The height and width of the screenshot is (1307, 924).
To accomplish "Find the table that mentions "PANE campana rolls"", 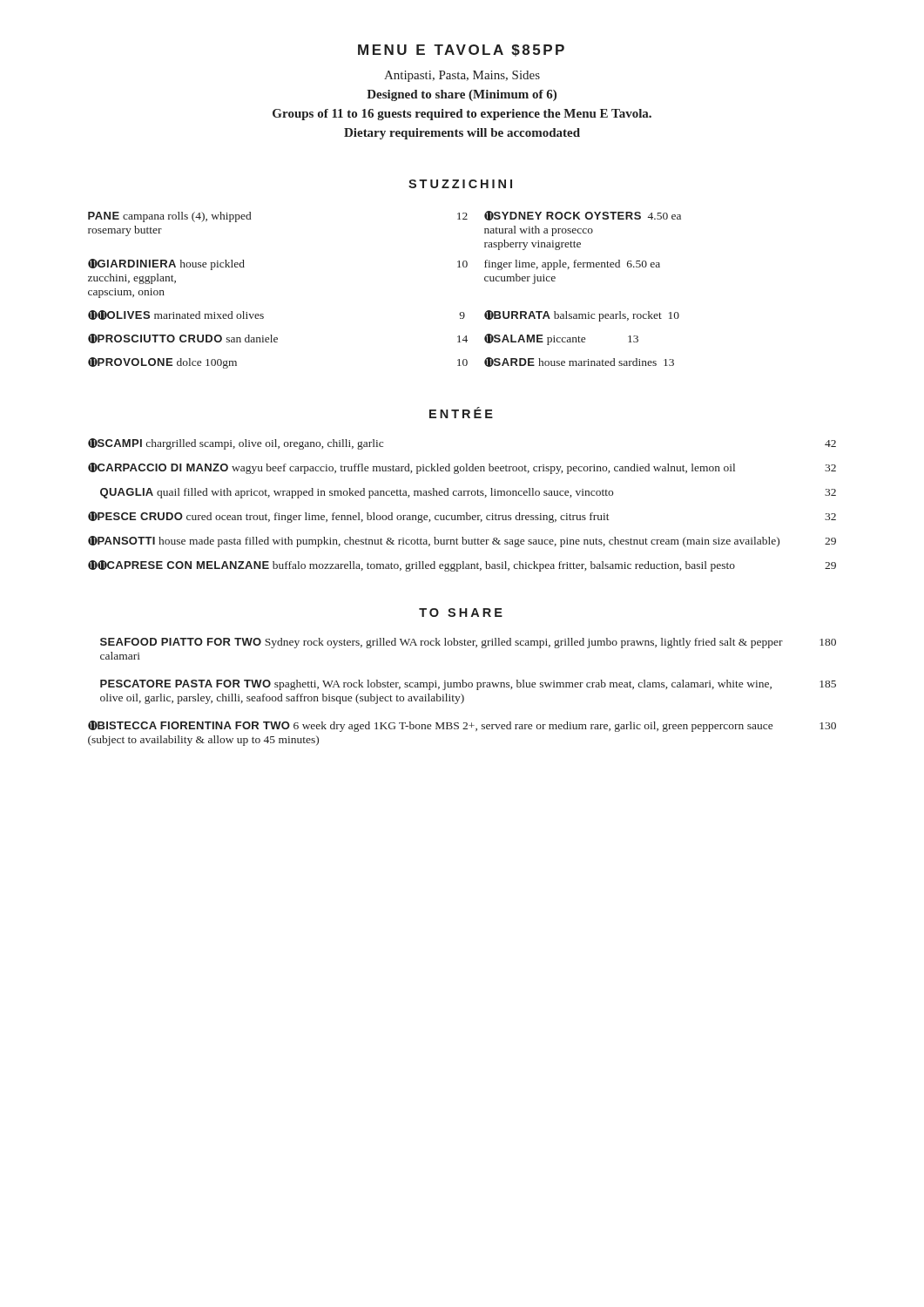I will pos(462,289).
